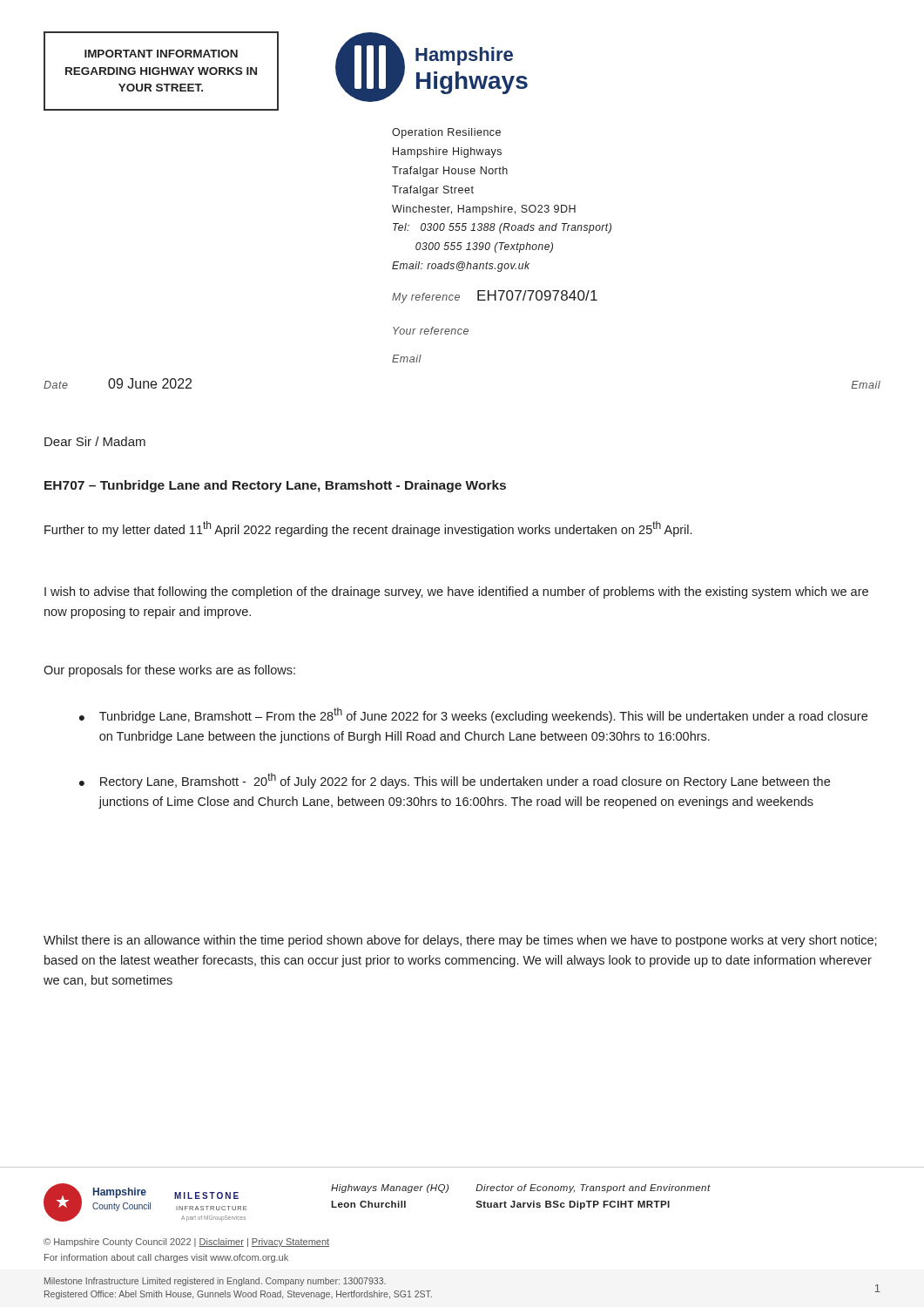This screenshot has height=1307, width=924.
Task: Find the text starting "Dear Sir /"
Action: (95, 441)
